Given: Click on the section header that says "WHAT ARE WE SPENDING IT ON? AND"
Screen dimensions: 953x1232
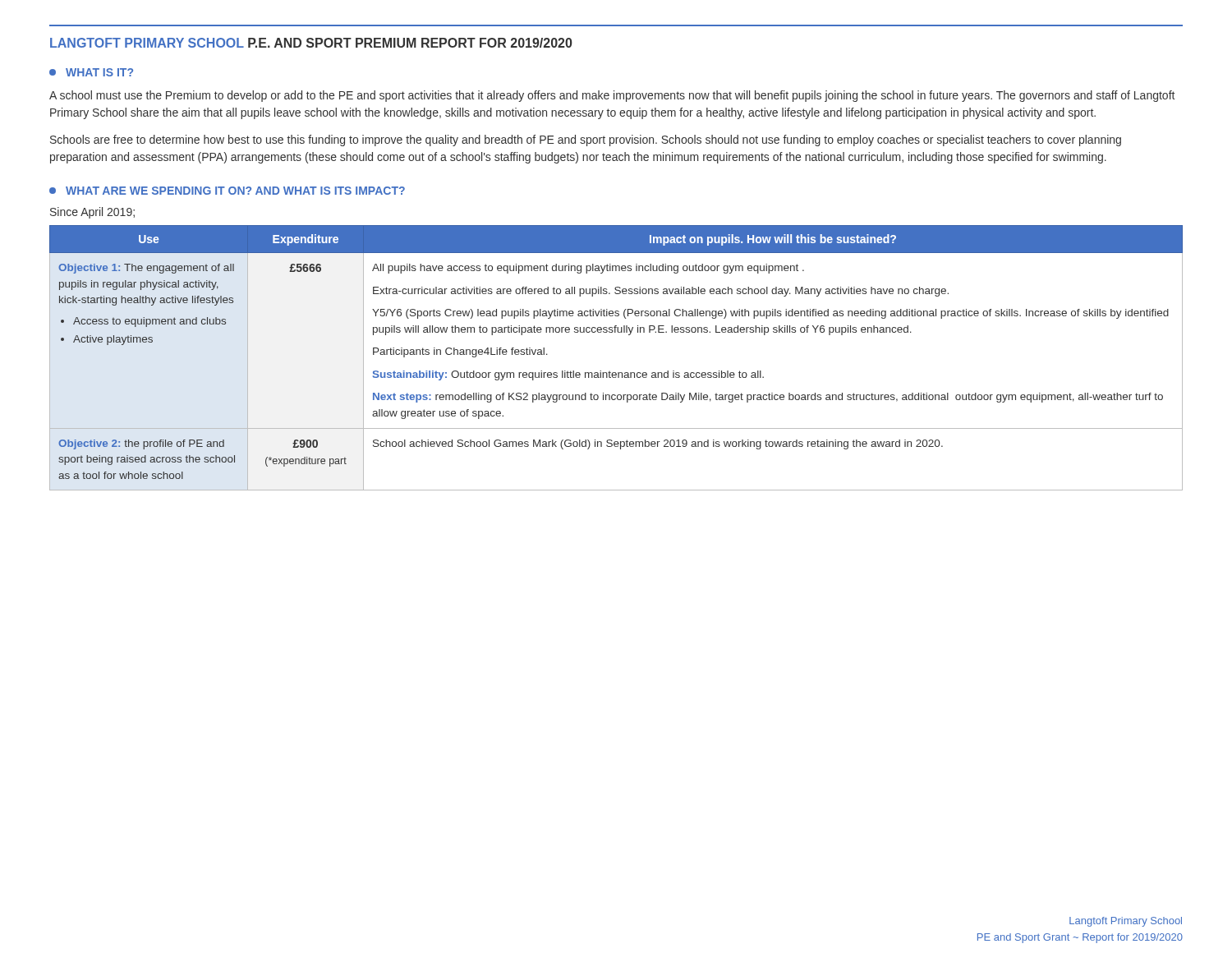Looking at the screenshot, I should [x=227, y=191].
